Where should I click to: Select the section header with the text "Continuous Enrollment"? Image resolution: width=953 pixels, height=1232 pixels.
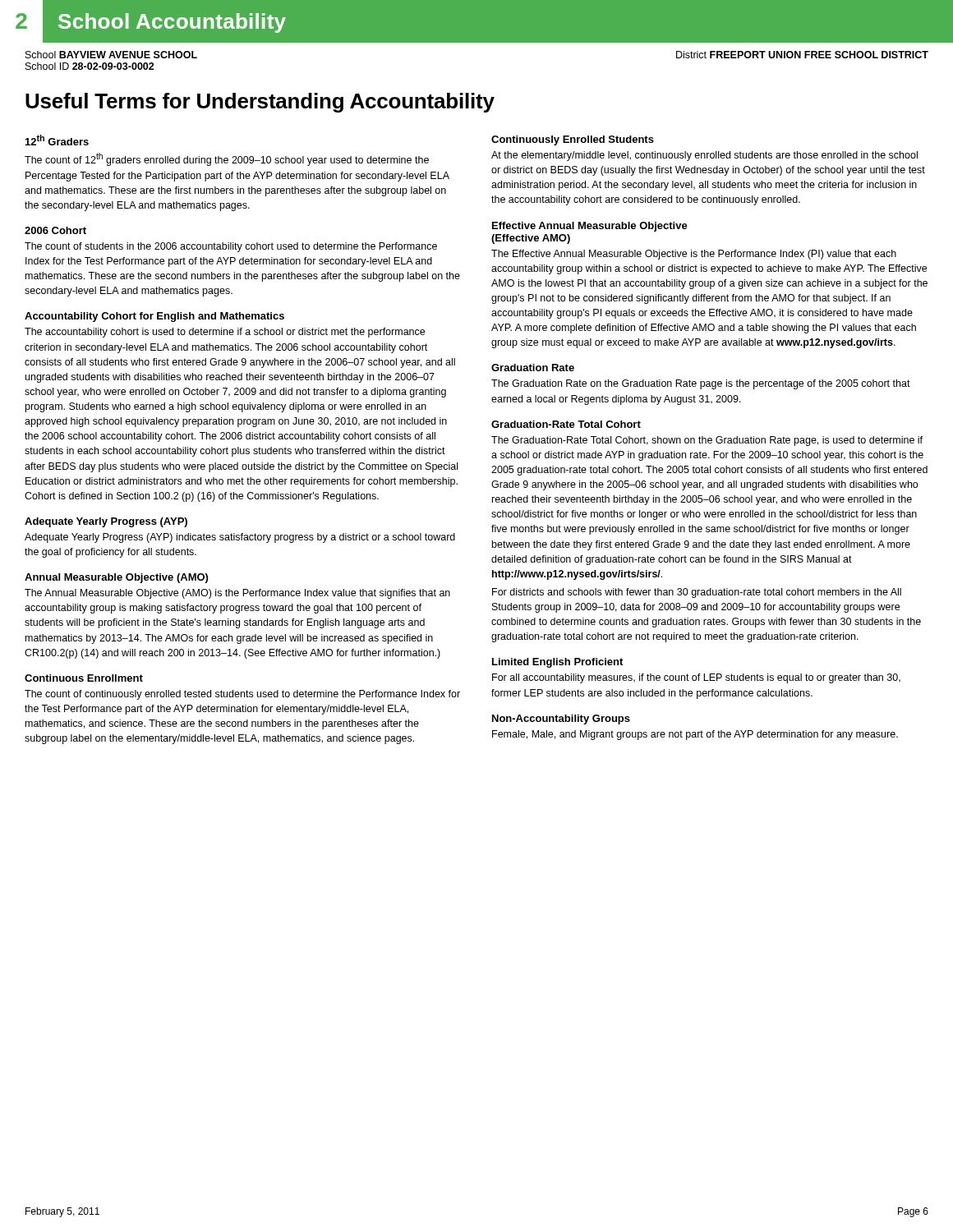(x=84, y=678)
